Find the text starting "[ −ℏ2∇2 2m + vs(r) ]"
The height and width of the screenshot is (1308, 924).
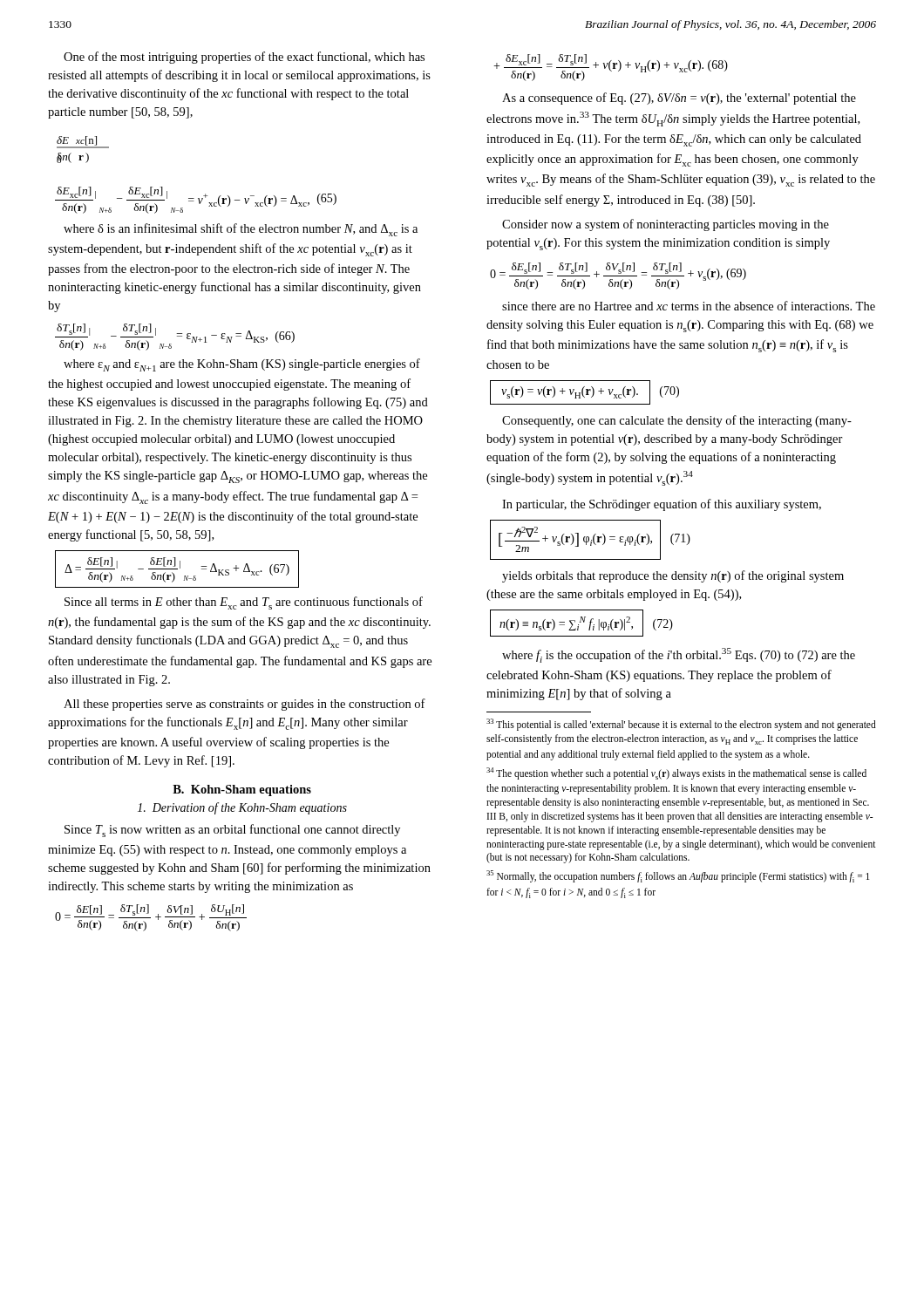683,540
